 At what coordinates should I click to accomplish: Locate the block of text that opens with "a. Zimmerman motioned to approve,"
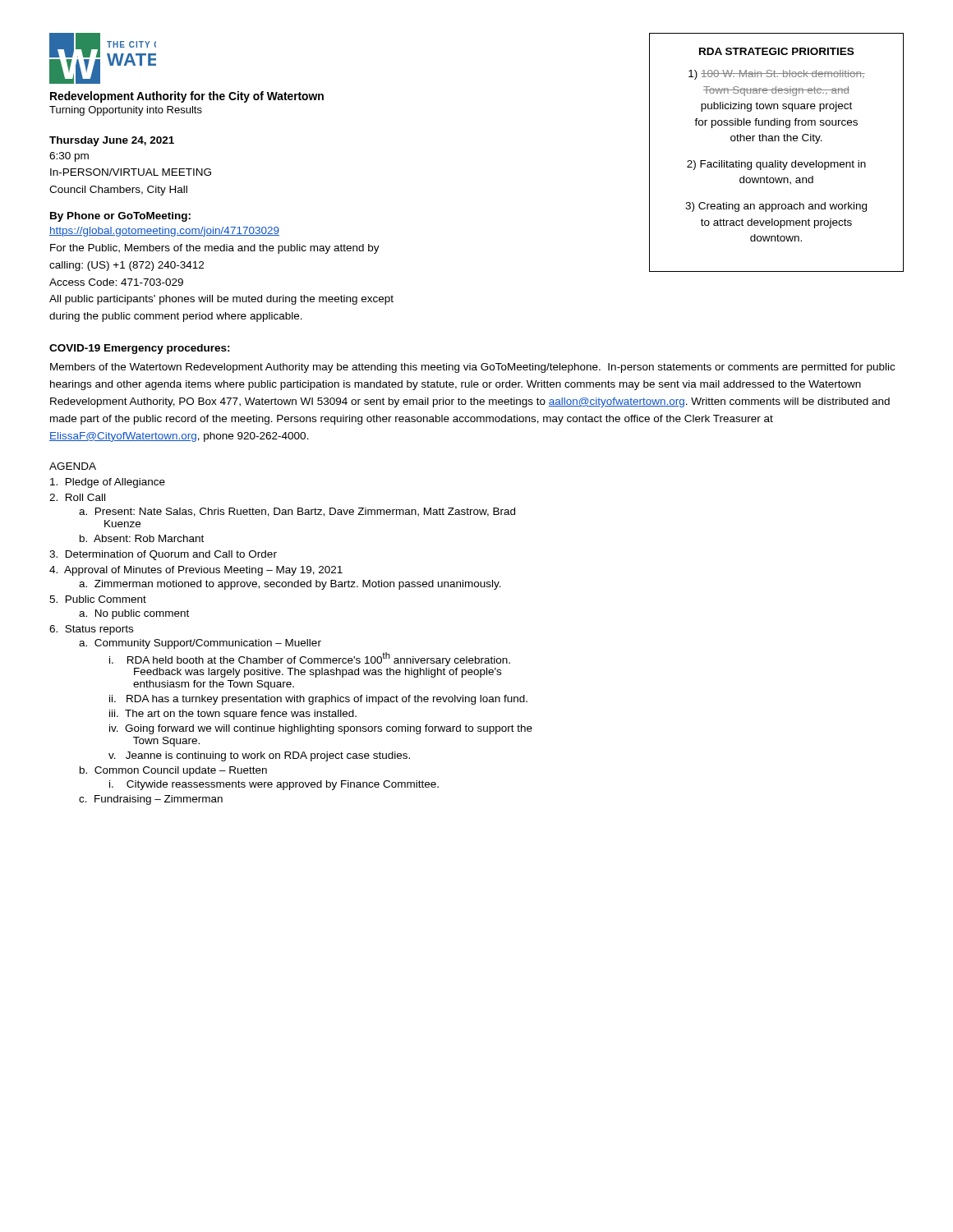pos(290,583)
